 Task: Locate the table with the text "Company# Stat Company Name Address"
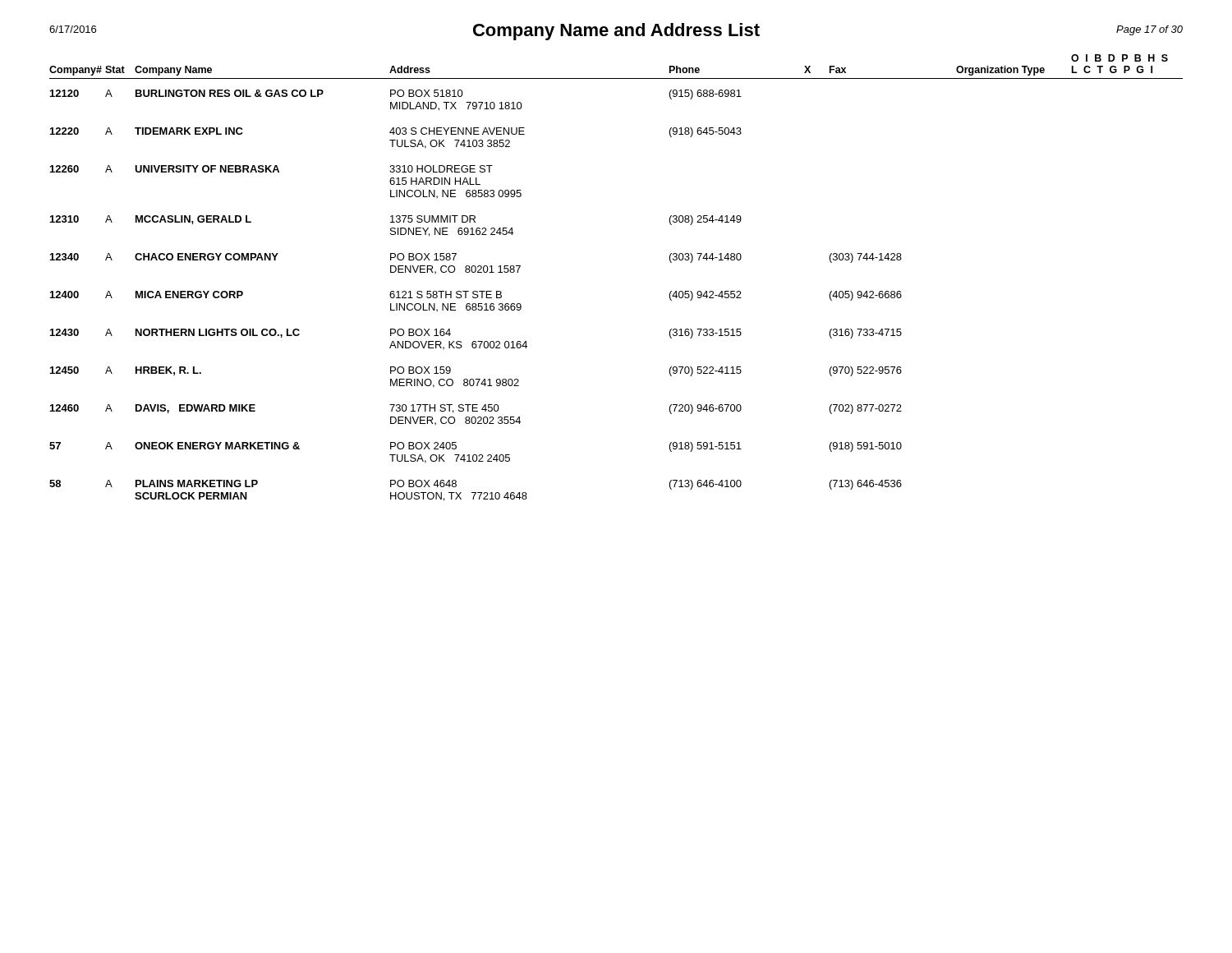(616, 278)
